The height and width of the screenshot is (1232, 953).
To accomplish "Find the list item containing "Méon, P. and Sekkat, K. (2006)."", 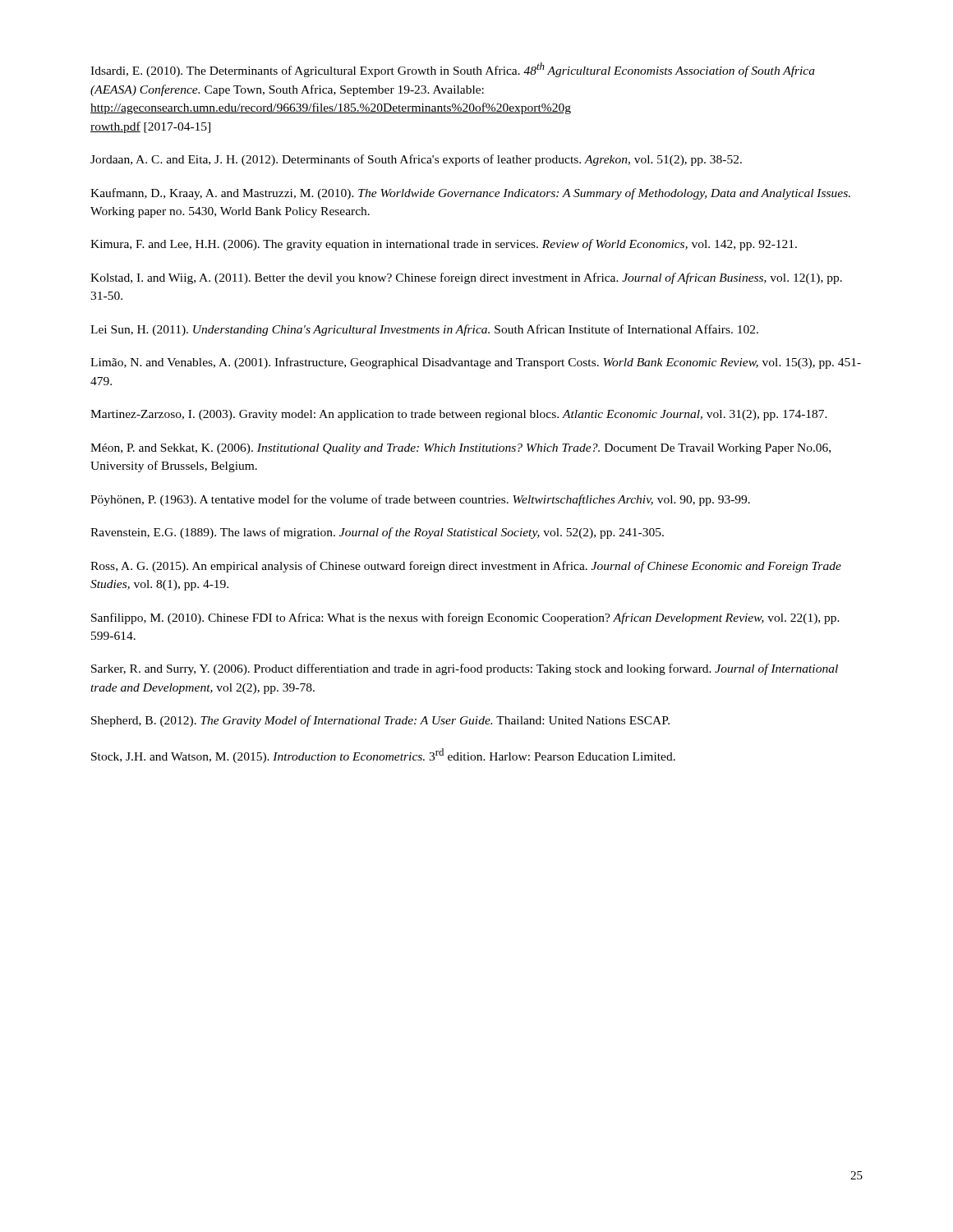I will coord(461,456).
